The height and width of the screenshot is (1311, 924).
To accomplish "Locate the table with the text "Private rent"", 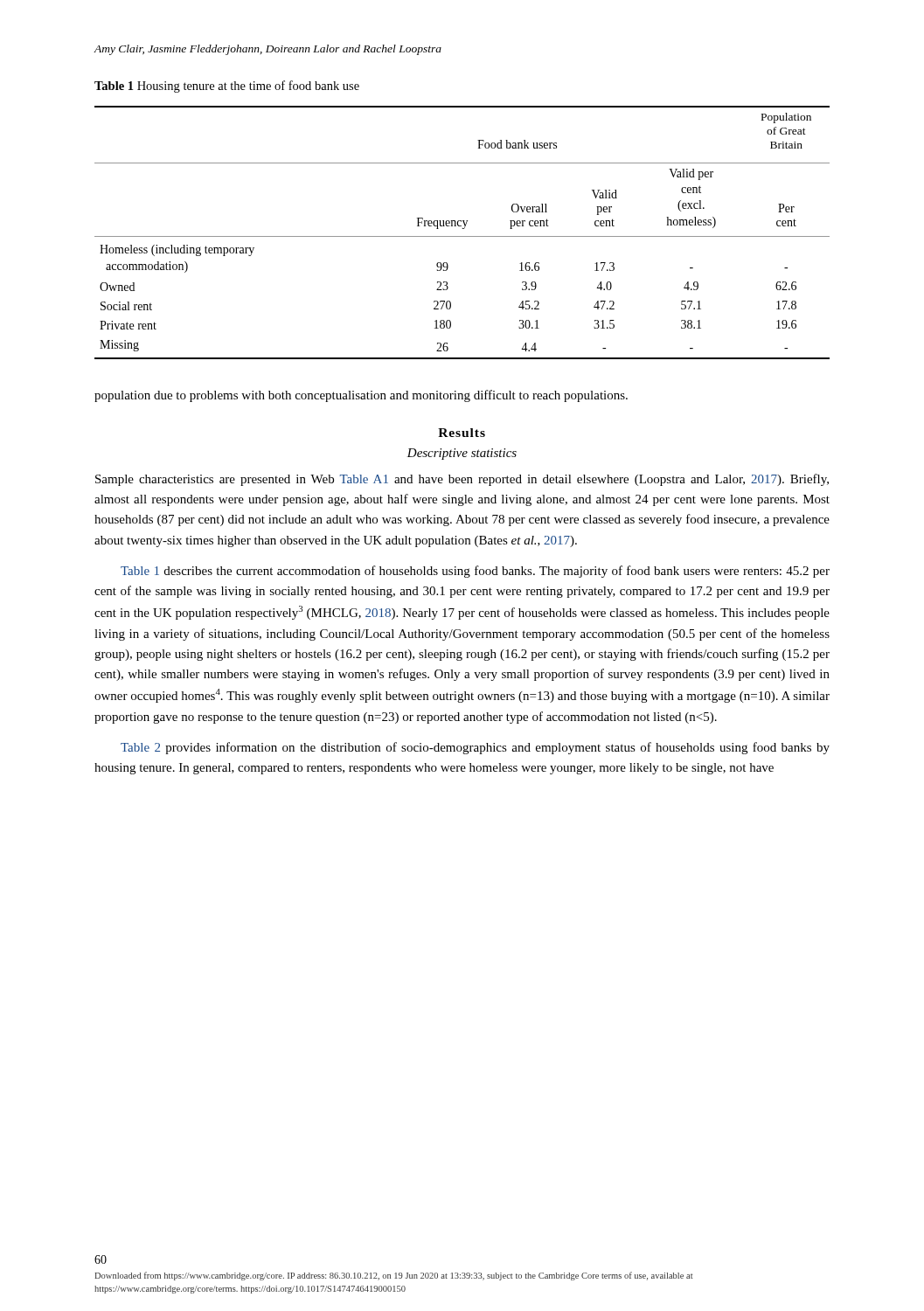I will [x=462, y=232].
